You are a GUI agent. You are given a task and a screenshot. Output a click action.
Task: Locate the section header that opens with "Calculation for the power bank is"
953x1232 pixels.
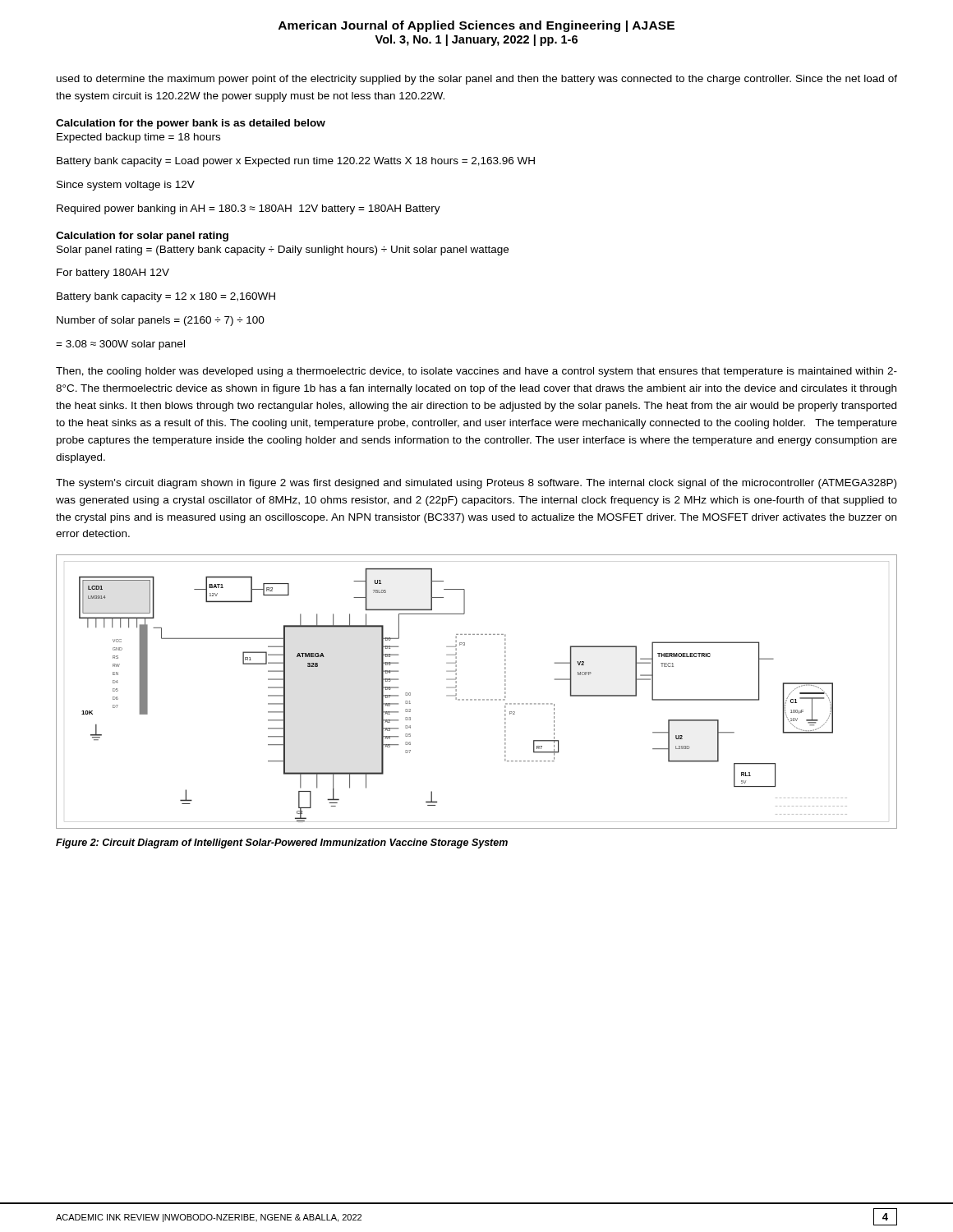pos(191,123)
